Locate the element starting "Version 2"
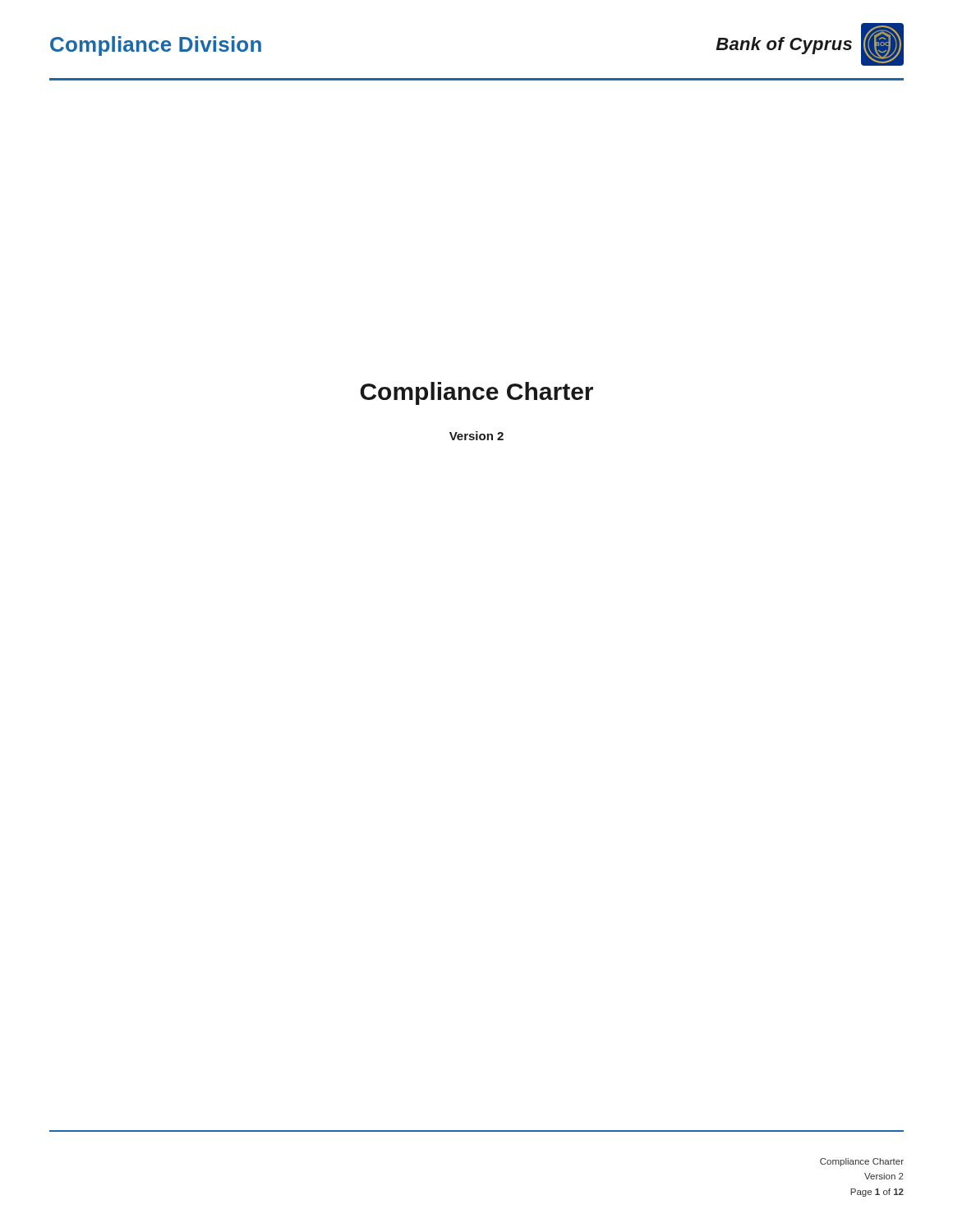Screen dimensions: 1232x953 point(476,436)
